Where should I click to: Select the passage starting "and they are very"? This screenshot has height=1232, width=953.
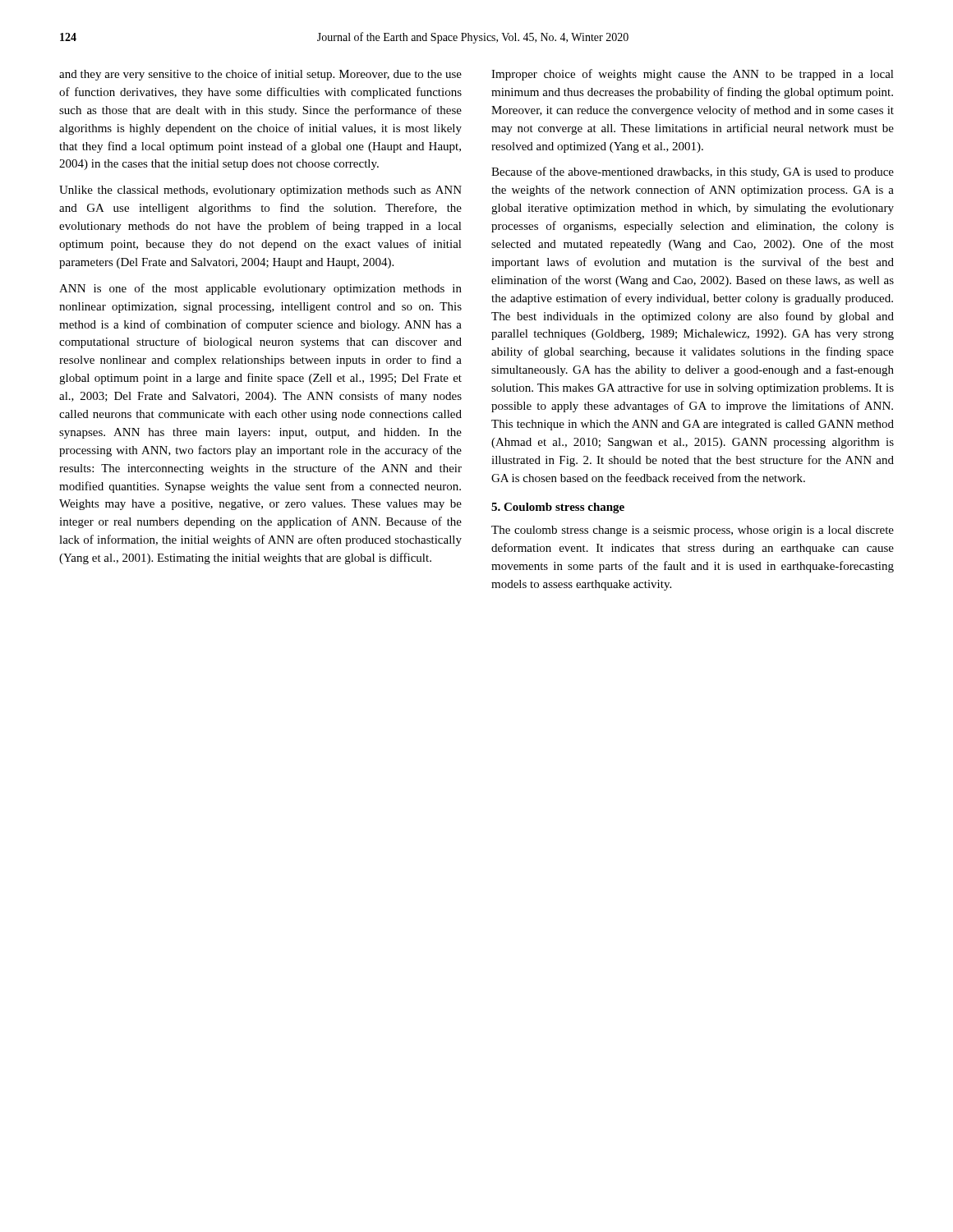pyautogui.click(x=260, y=119)
